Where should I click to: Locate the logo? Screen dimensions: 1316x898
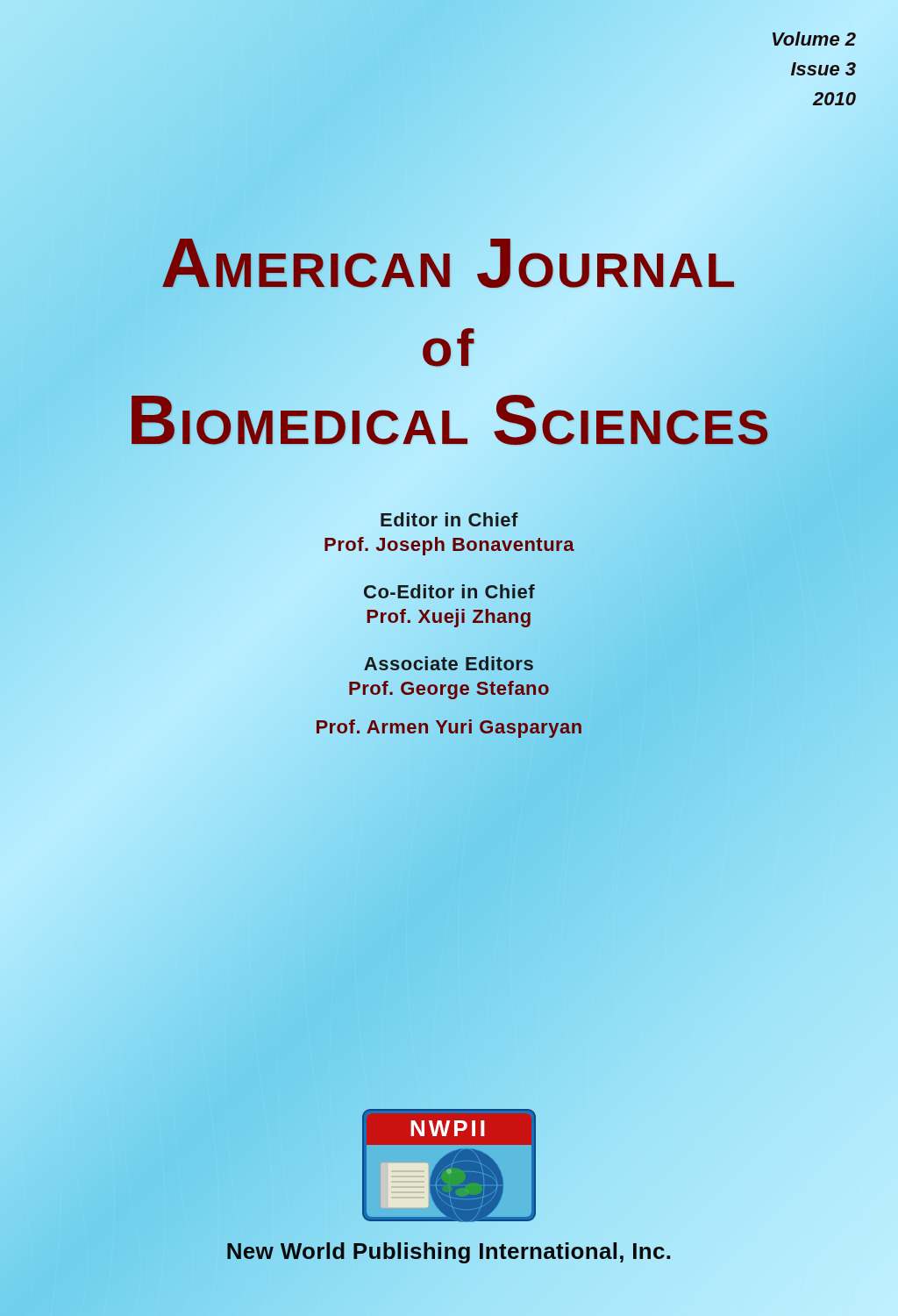click(449, 1187)
